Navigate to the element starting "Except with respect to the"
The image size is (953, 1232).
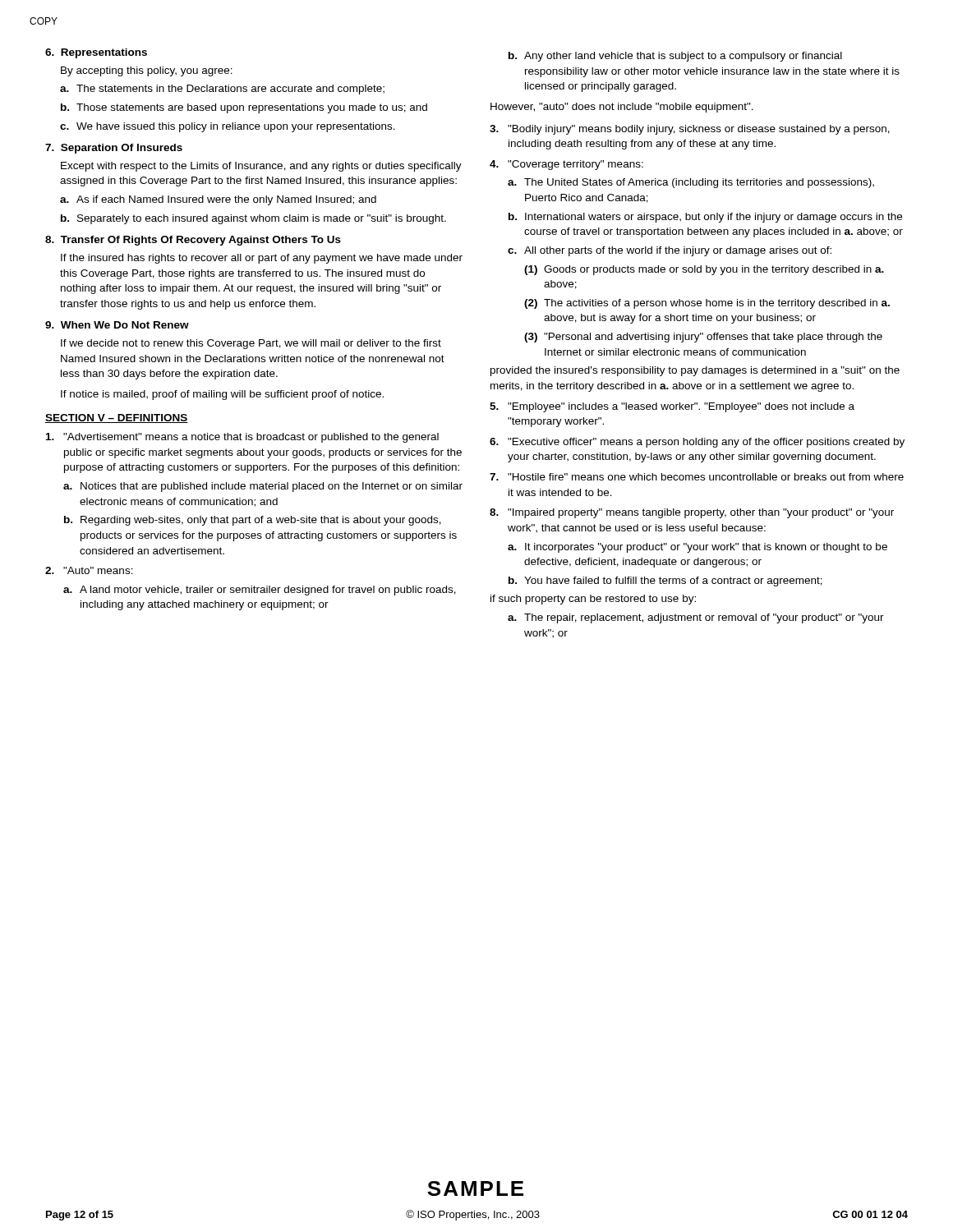[261, 173]
